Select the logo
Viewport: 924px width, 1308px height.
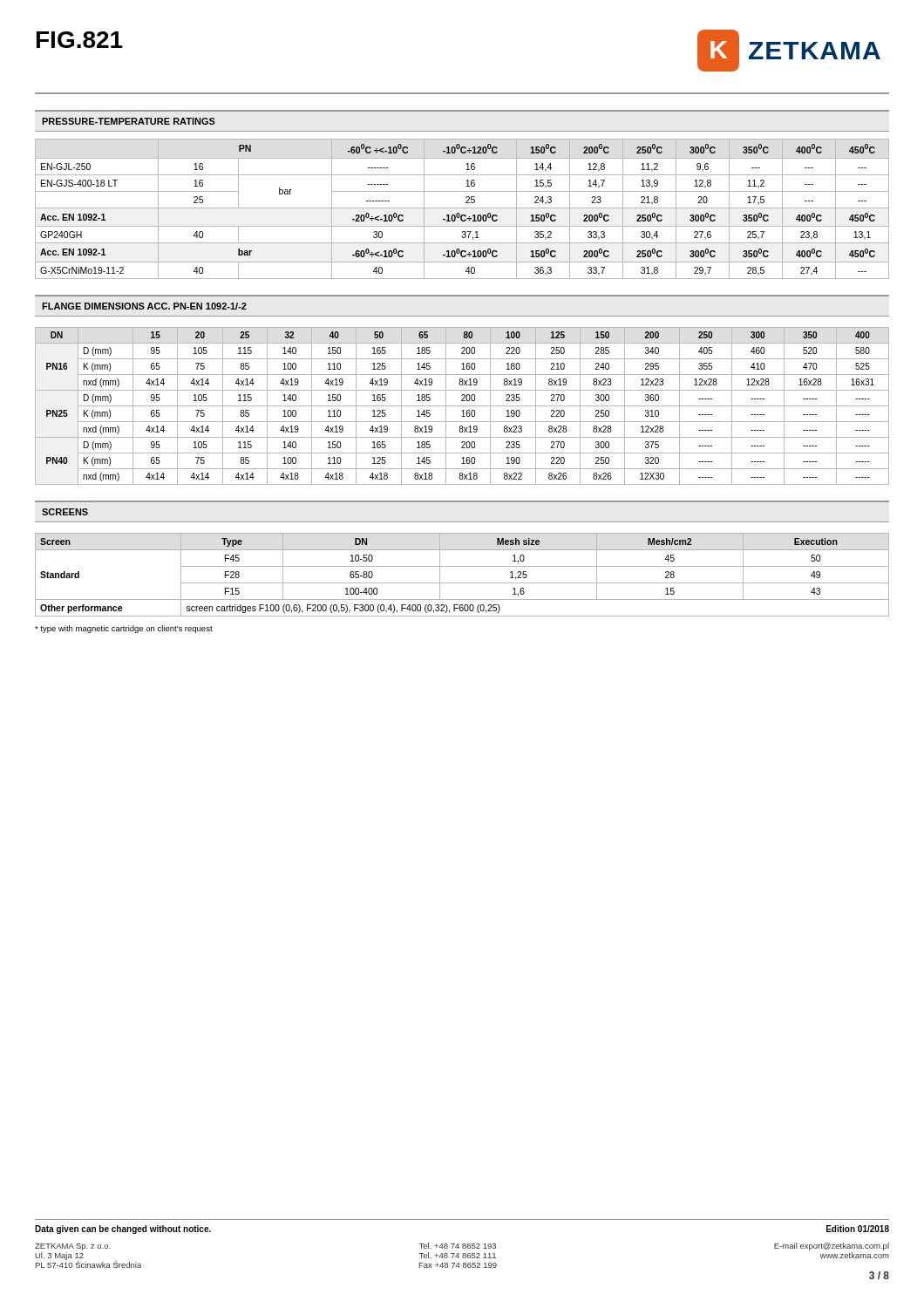(x=793, y=51)
